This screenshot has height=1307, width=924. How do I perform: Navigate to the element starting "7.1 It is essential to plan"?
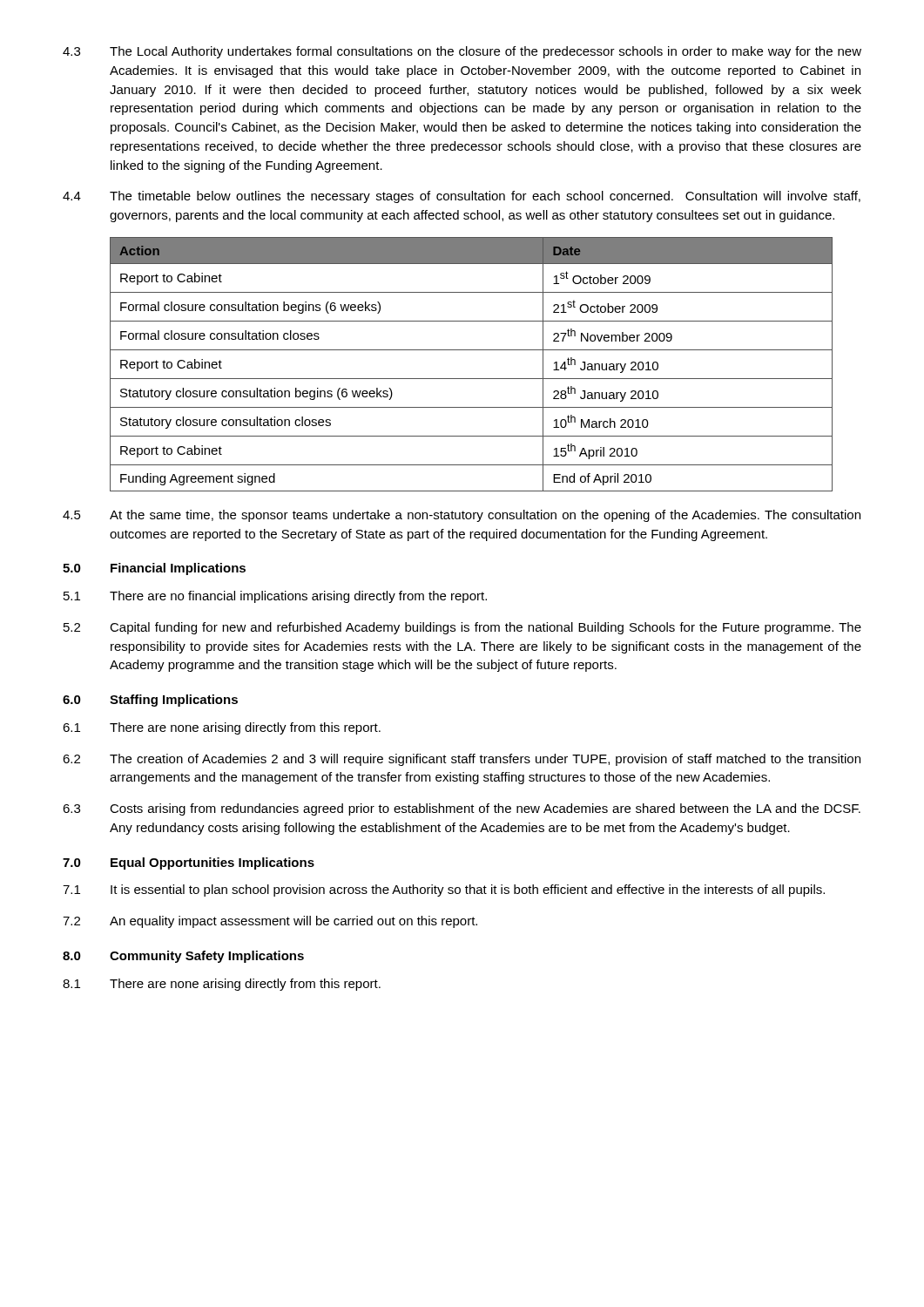coord(462,890)
